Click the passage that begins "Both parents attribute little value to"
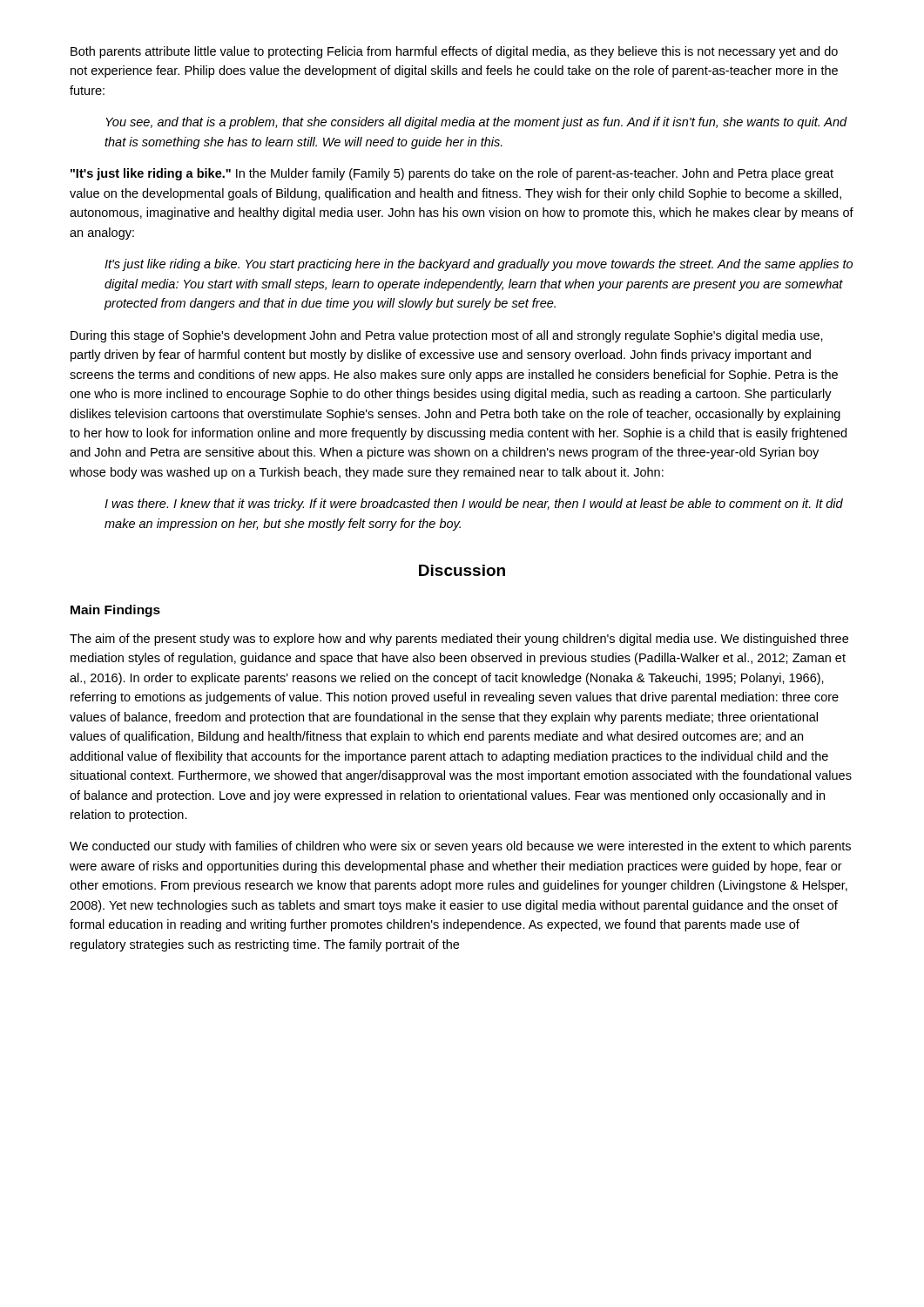Viewport: 924px width, 1307px height. 454,71
